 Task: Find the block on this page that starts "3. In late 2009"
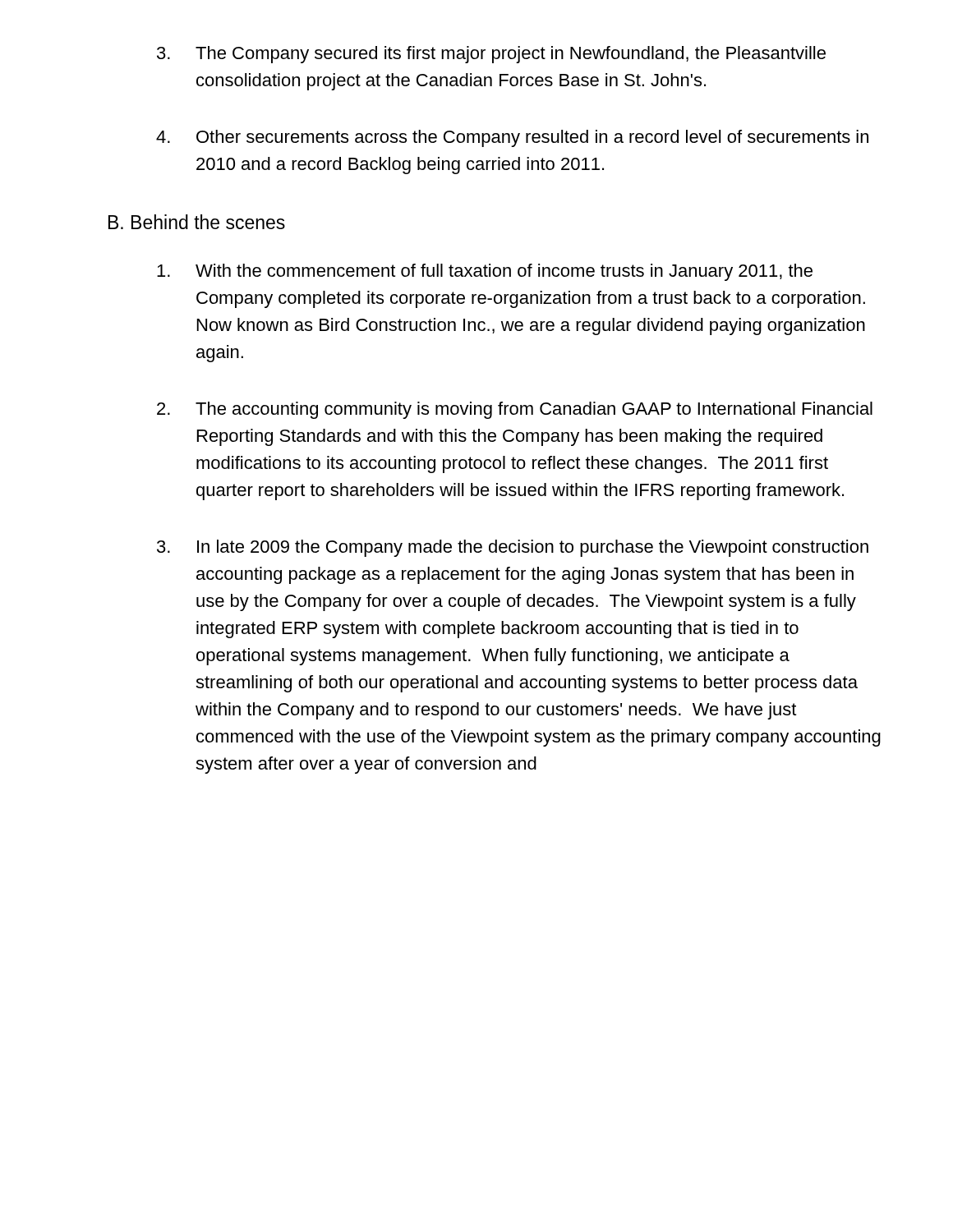tap(522, 655)
